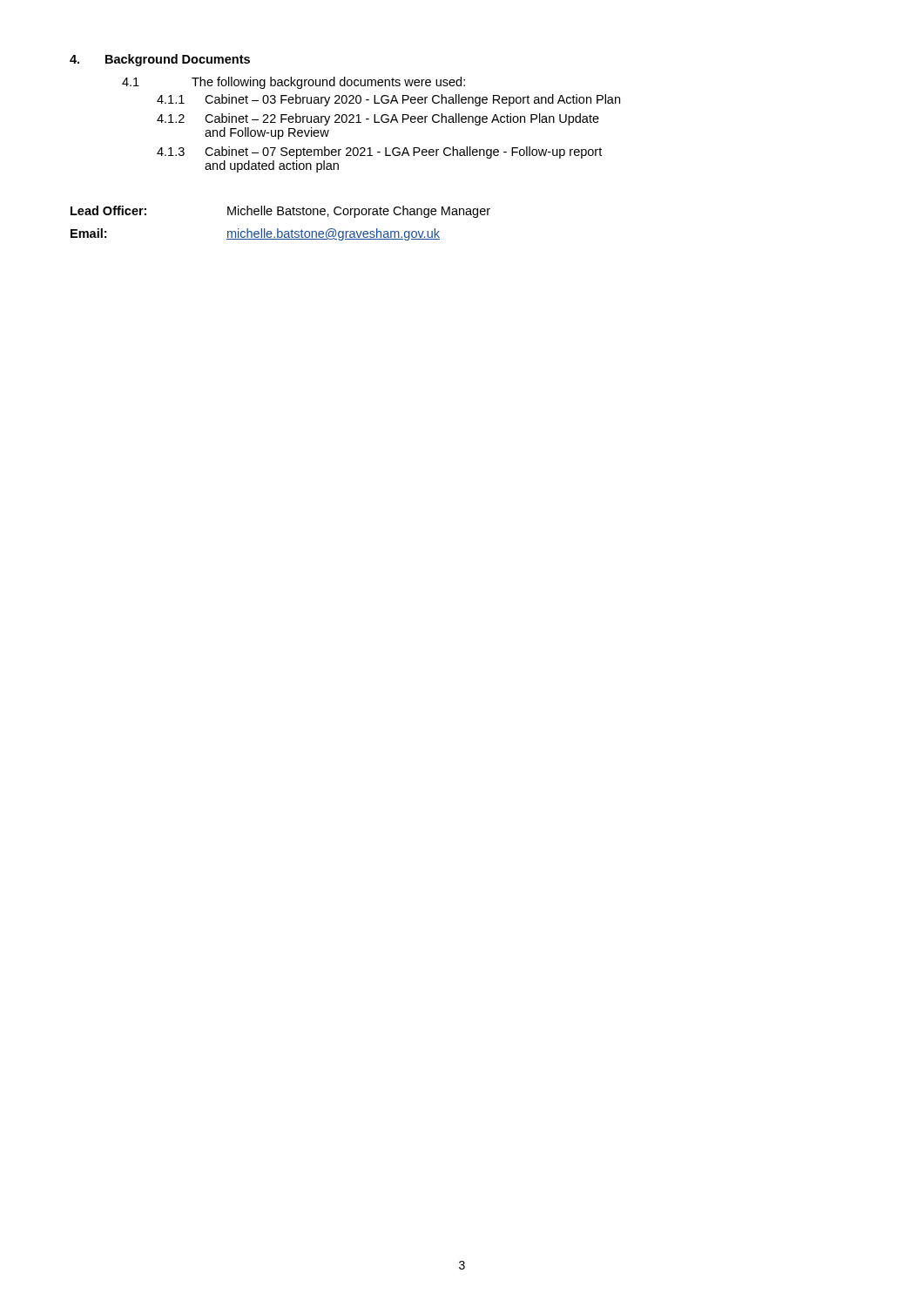Click on the element starting "4.1.2 Cabinet – 22 February 2021 - LGA"
Viewport: 924px width, 1307px height.
(x=506, y=125)
